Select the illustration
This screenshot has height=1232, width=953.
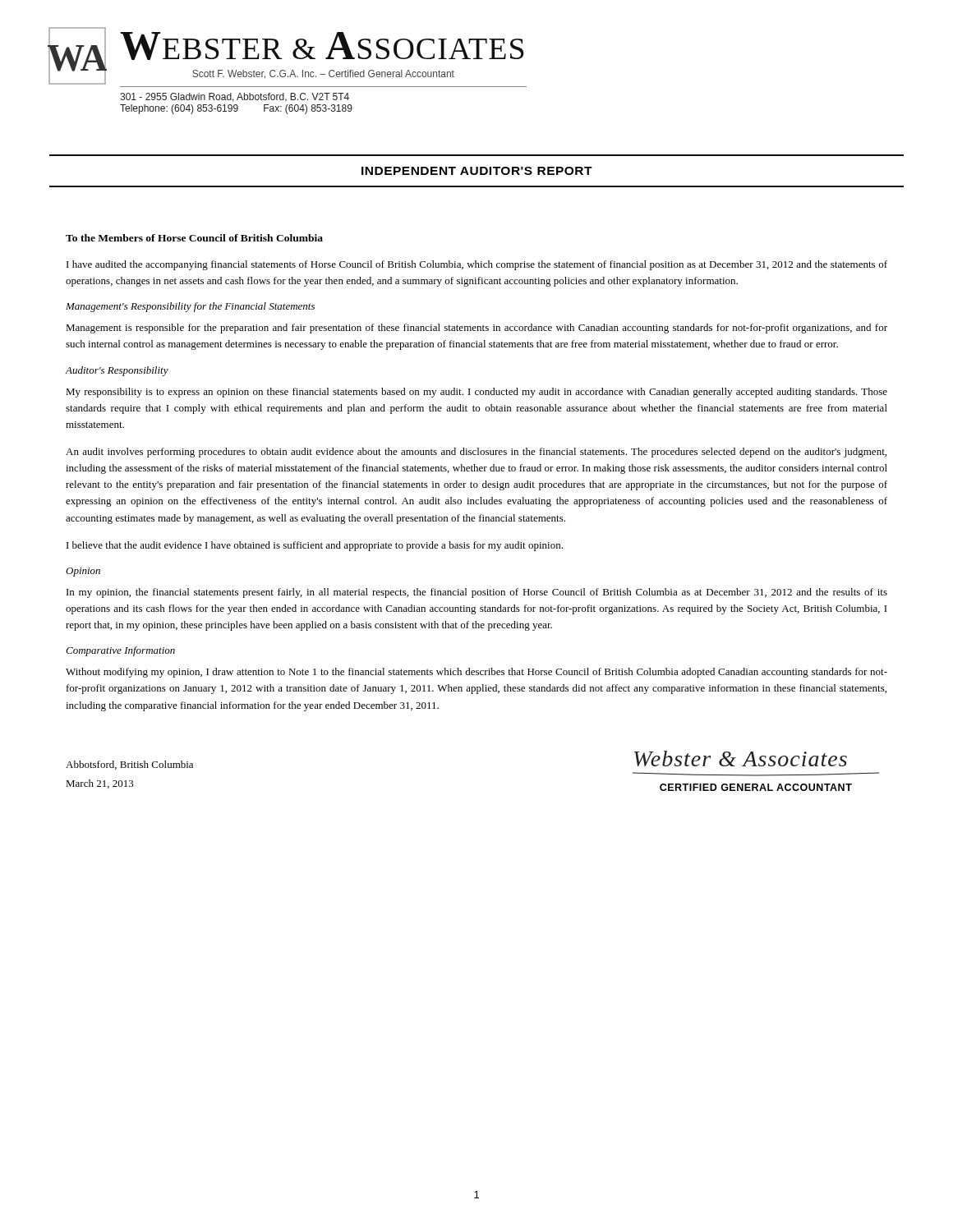pyautogui.click(x=756, y=756)
